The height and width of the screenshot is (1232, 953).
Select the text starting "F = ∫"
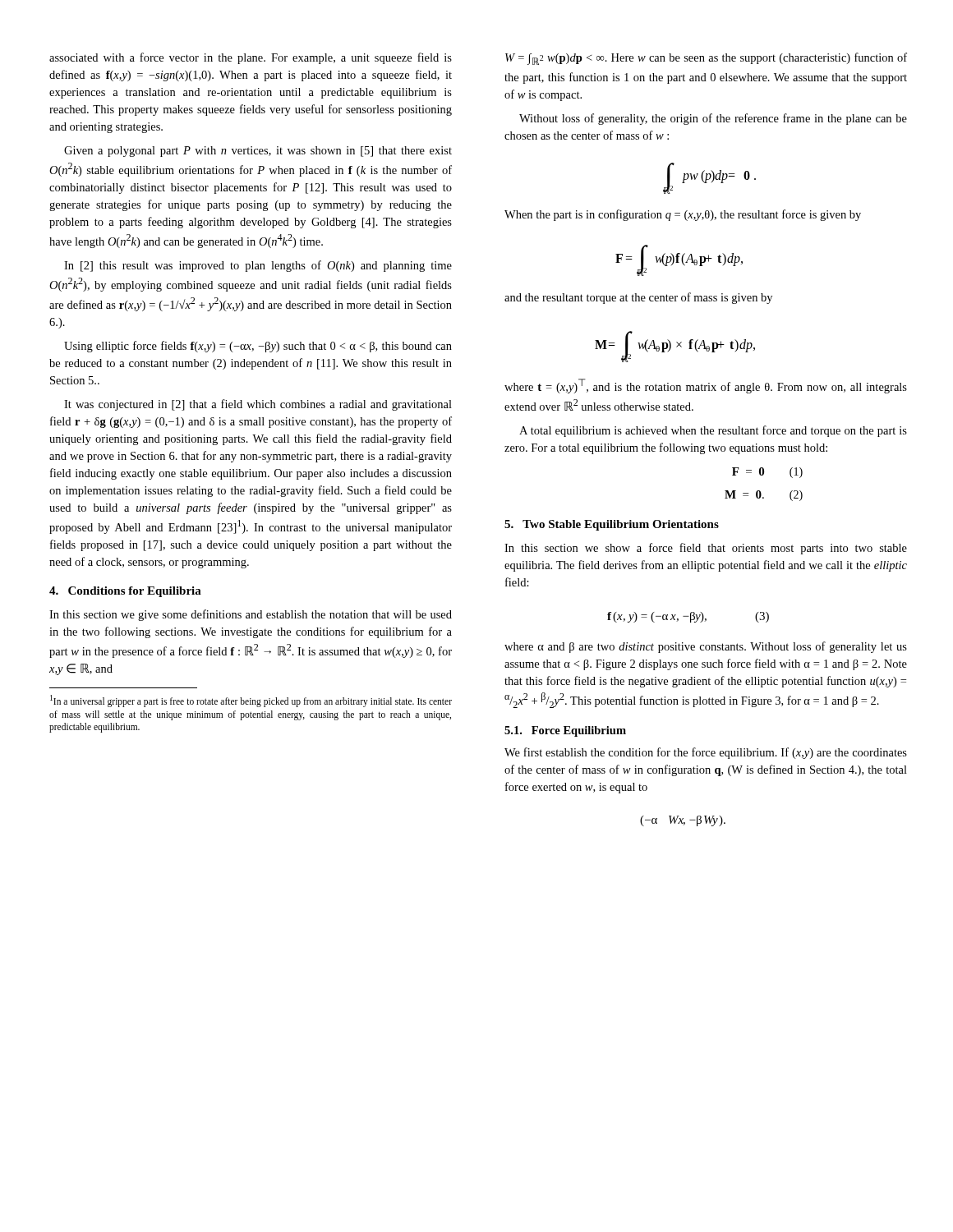click(x=706, y=257)
